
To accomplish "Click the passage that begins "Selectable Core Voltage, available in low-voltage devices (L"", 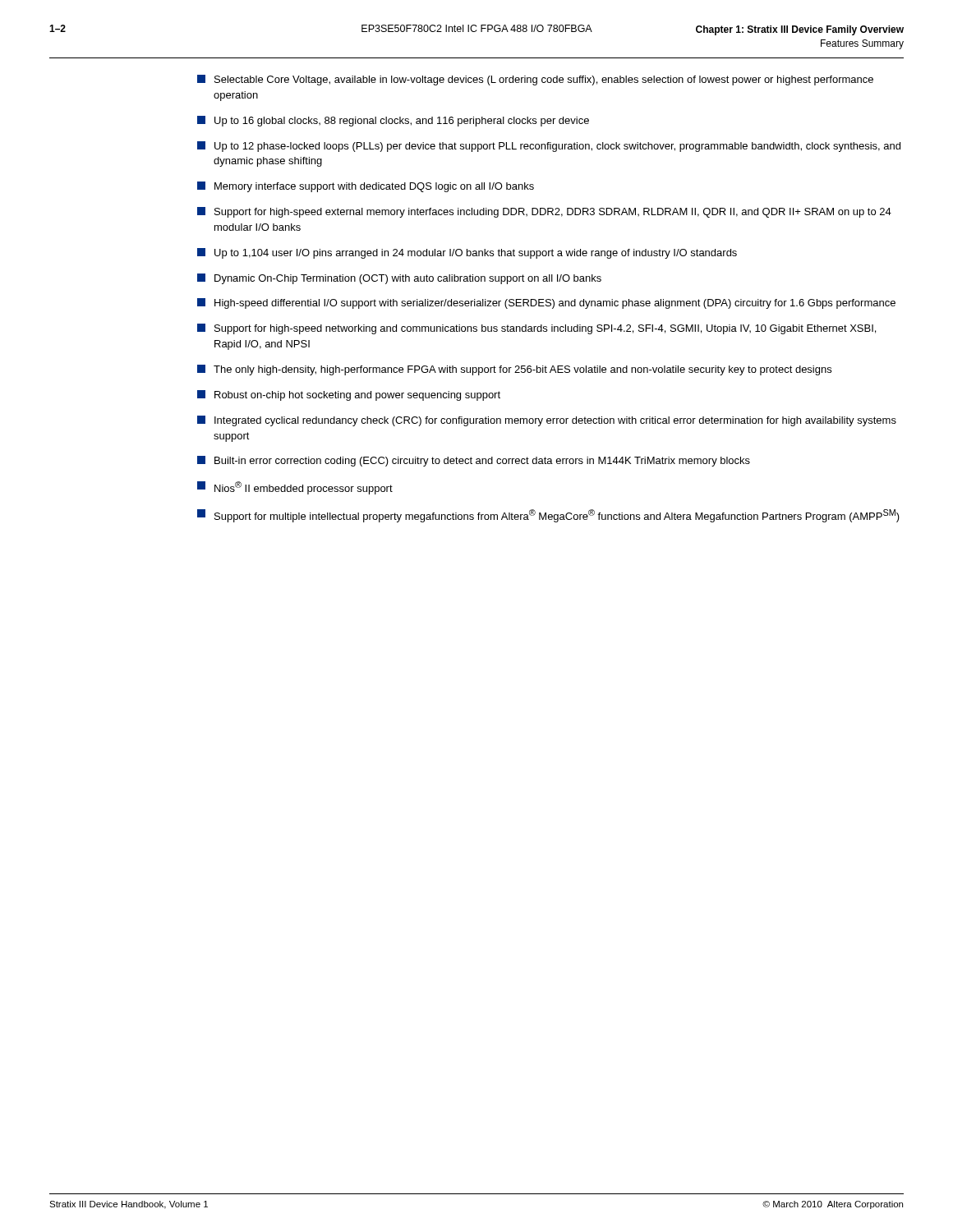I will pyautogui.click(x=550, y=88).
